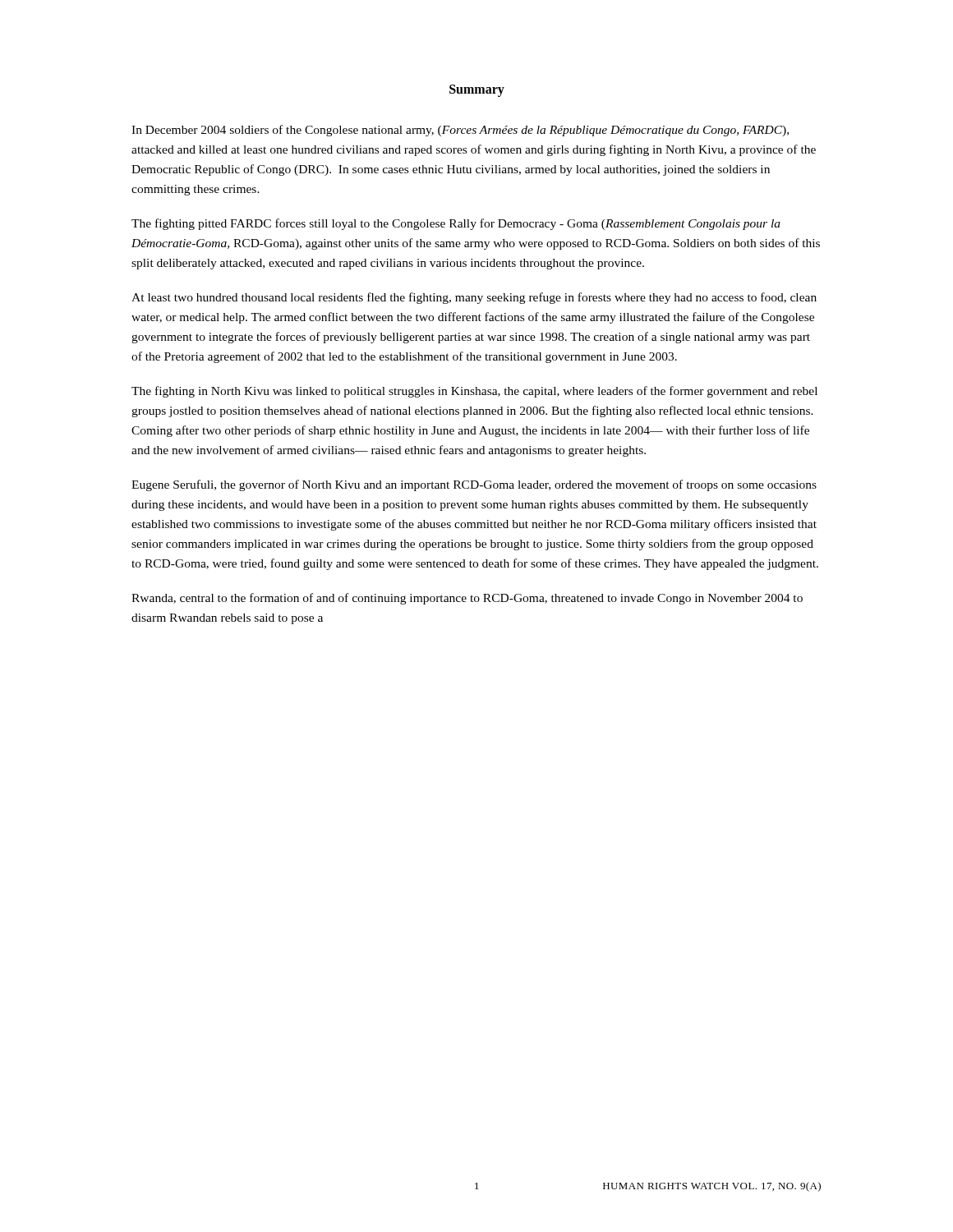Screen dimensions: 1232x953
Task: Click on the element starting "In December 2004 soldiers of"
Action: pyautogui.click(x=474, y=159)
